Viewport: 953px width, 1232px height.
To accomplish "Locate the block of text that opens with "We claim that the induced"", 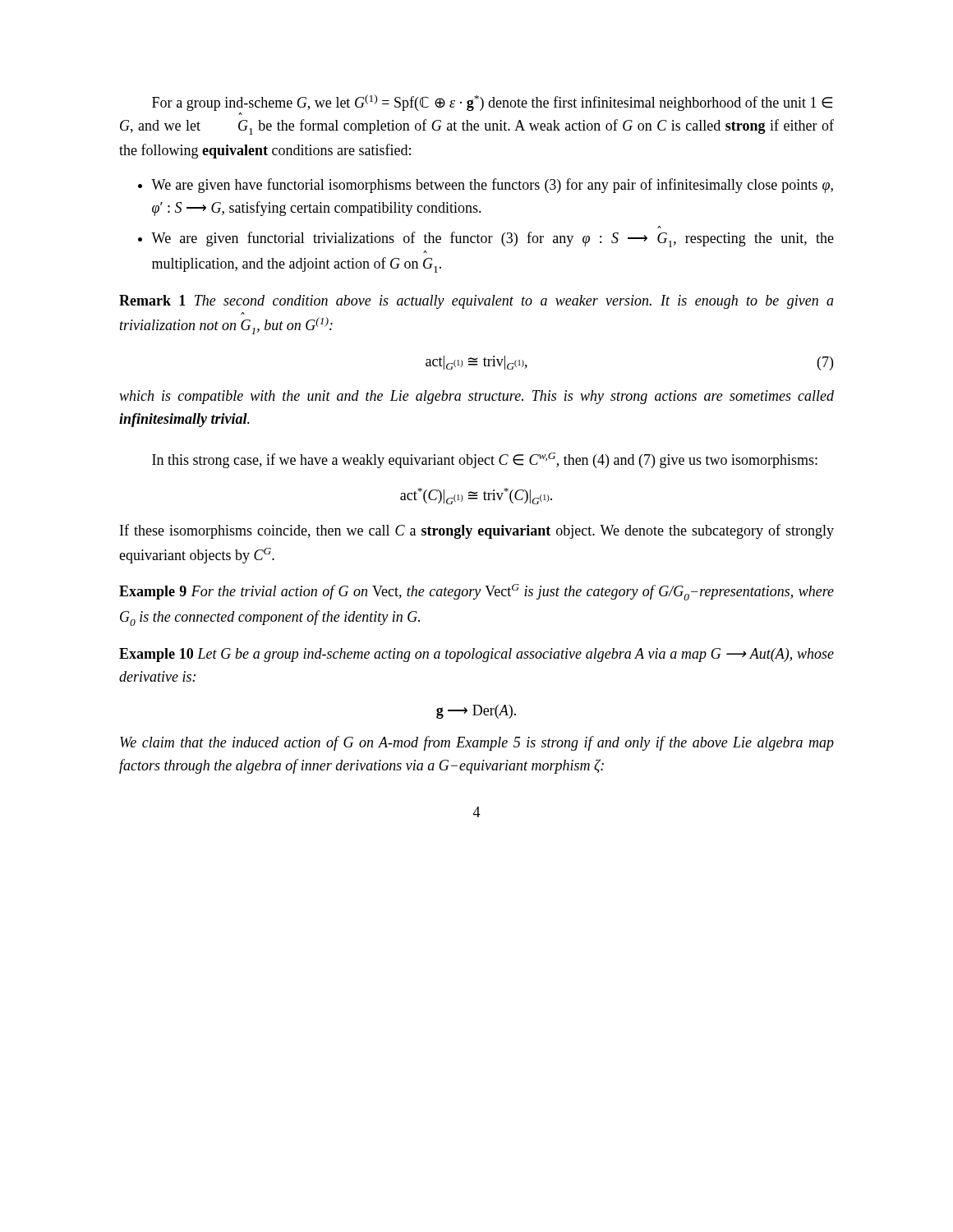I will 476,755.
